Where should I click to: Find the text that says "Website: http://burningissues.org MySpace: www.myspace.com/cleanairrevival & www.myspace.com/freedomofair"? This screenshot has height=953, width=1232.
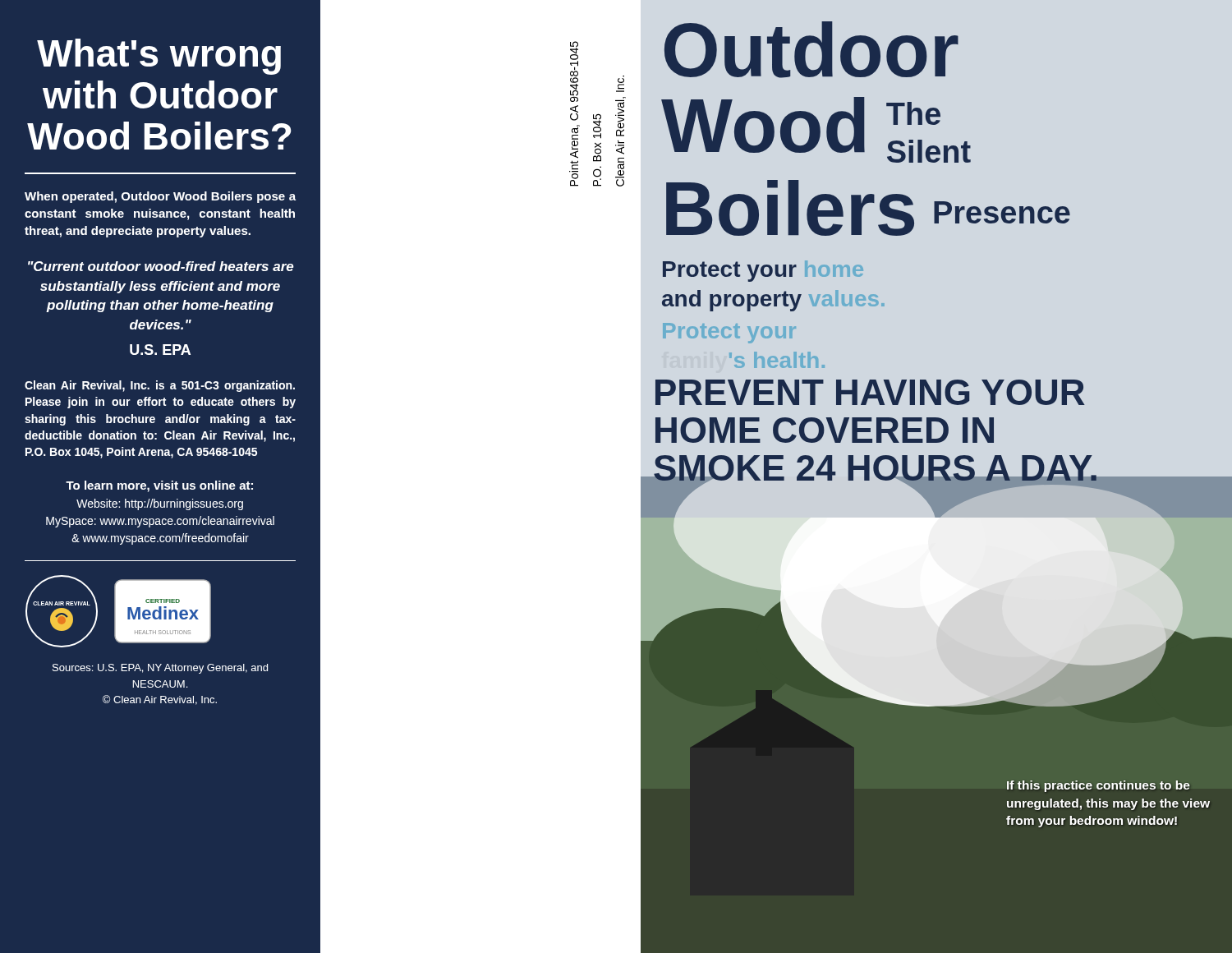click(x=160, y=521)
